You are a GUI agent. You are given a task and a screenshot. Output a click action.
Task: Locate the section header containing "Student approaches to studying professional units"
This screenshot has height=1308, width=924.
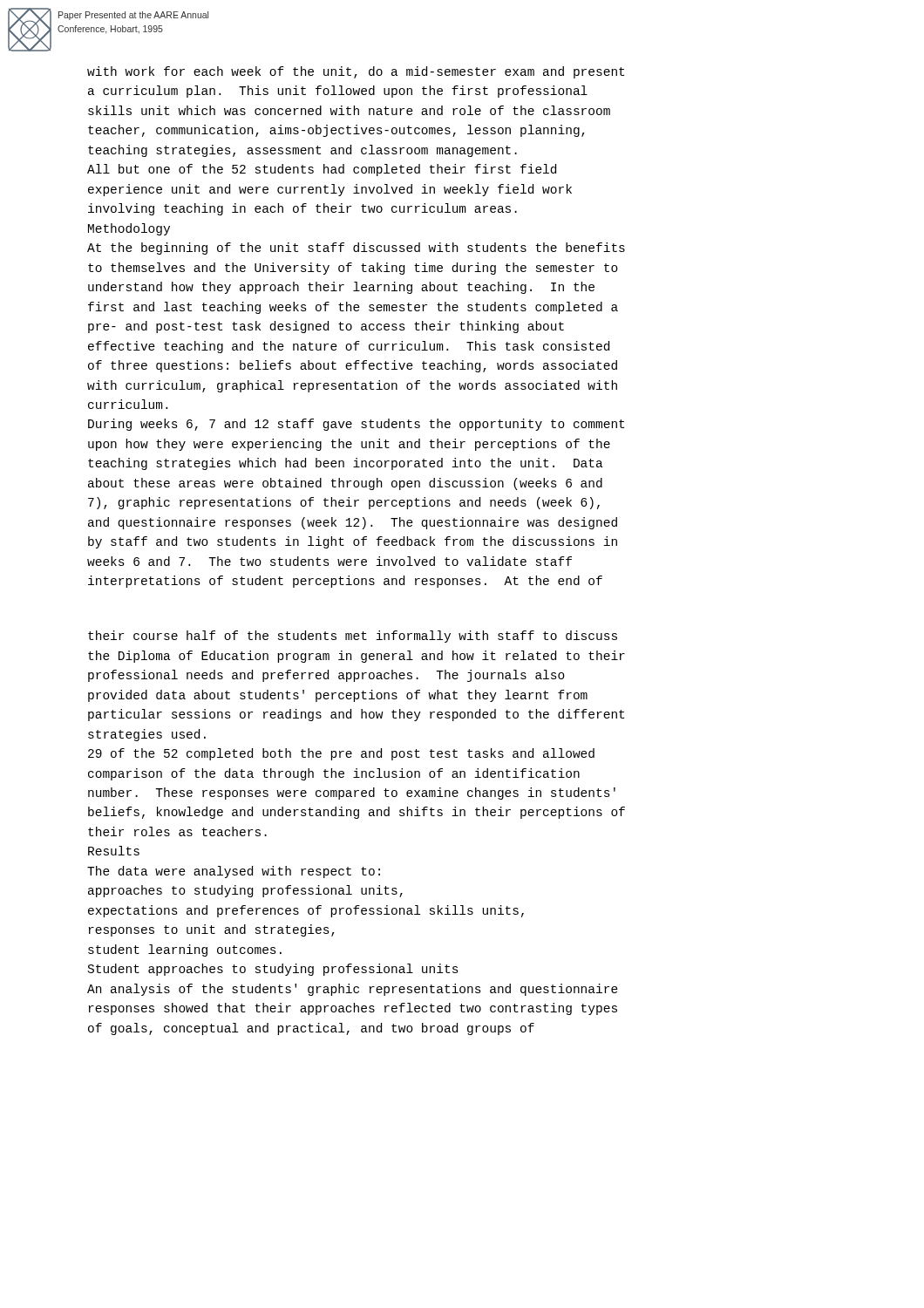(273, 970)
